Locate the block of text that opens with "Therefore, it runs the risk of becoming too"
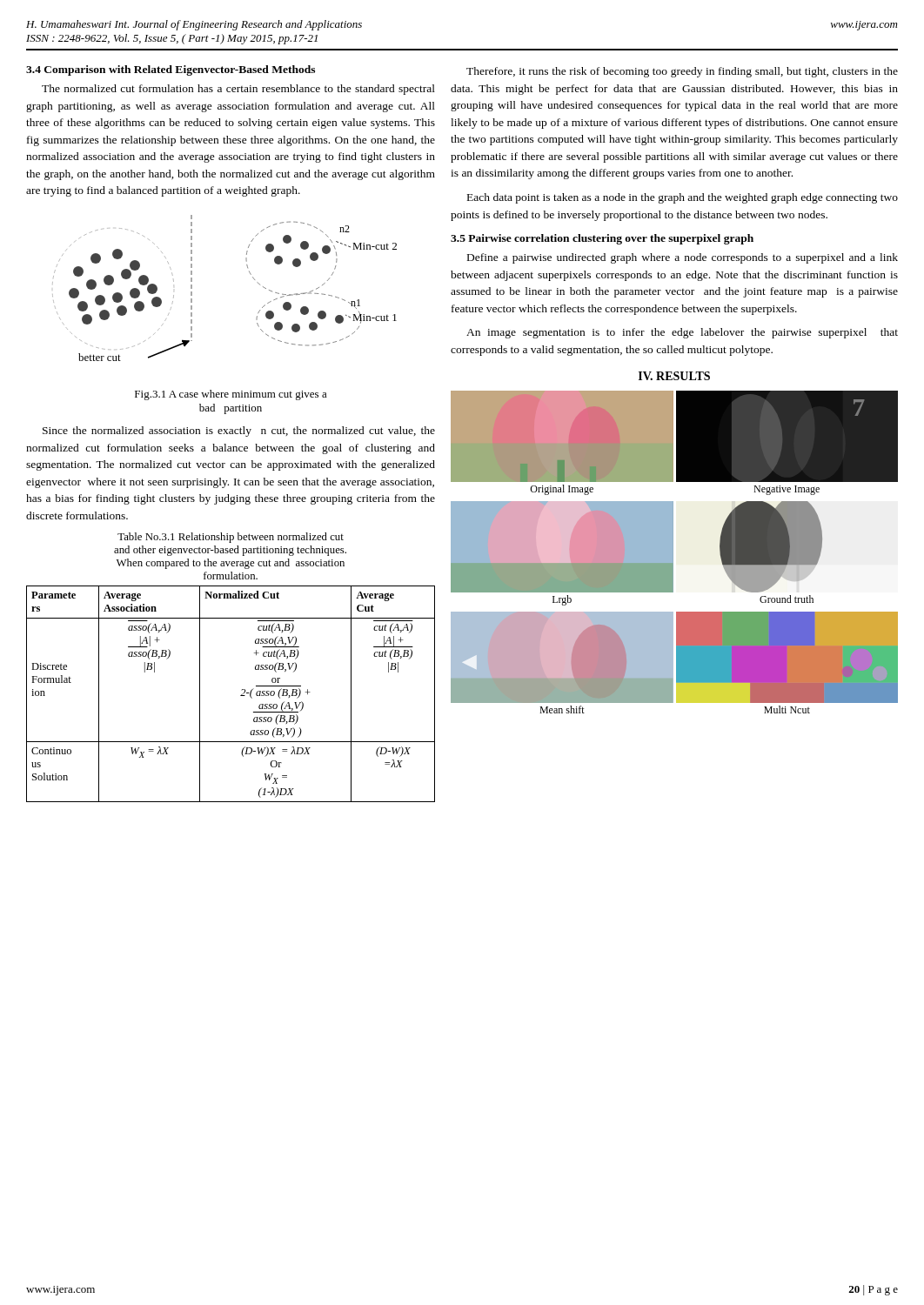Image resolution: width=924 pixels, height=1305 pixels. [x=674, y=122]
